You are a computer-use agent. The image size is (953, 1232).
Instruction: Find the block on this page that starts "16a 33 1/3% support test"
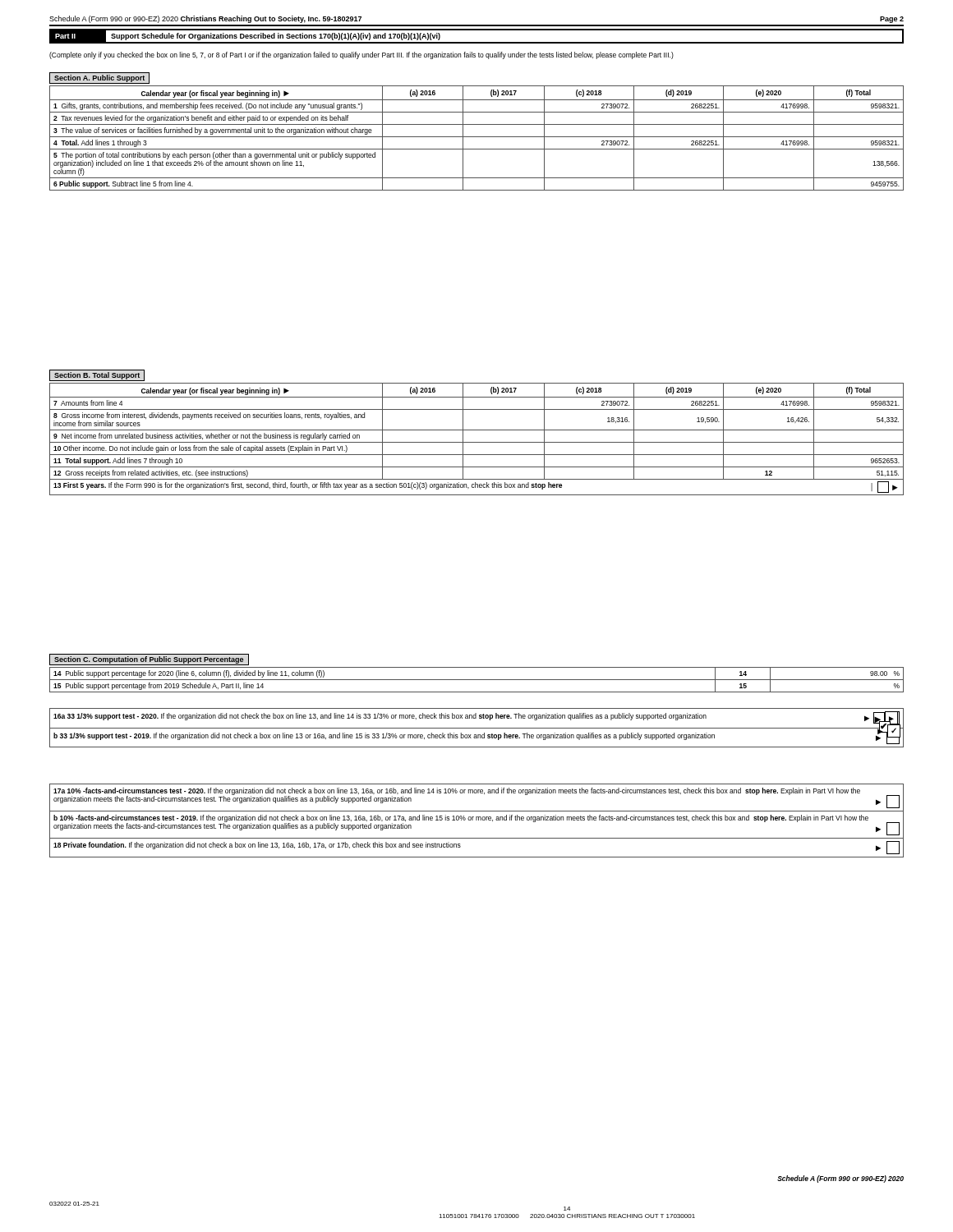point(476,728)
